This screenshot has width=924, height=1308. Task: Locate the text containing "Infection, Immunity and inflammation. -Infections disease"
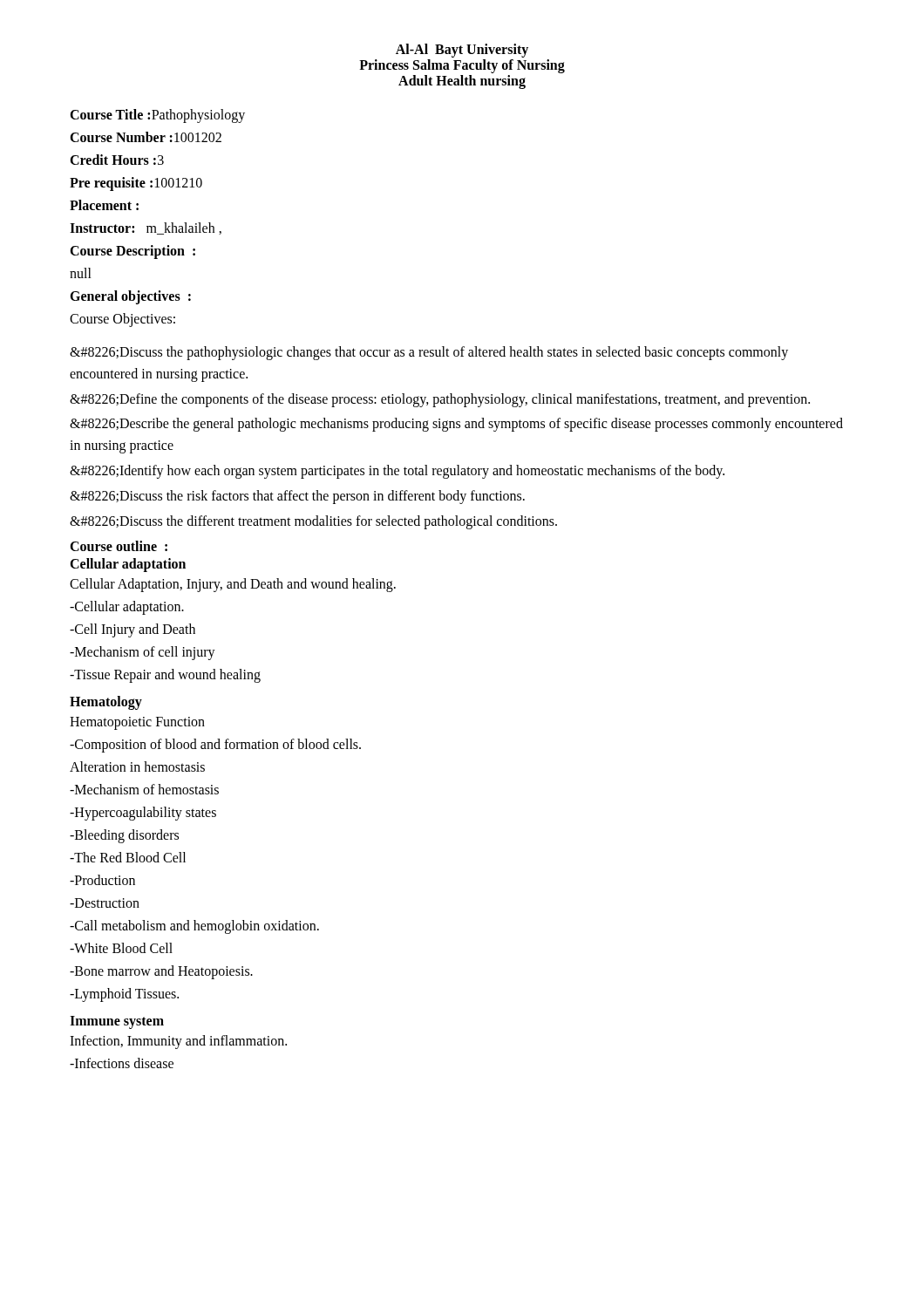coord(178,1042)
